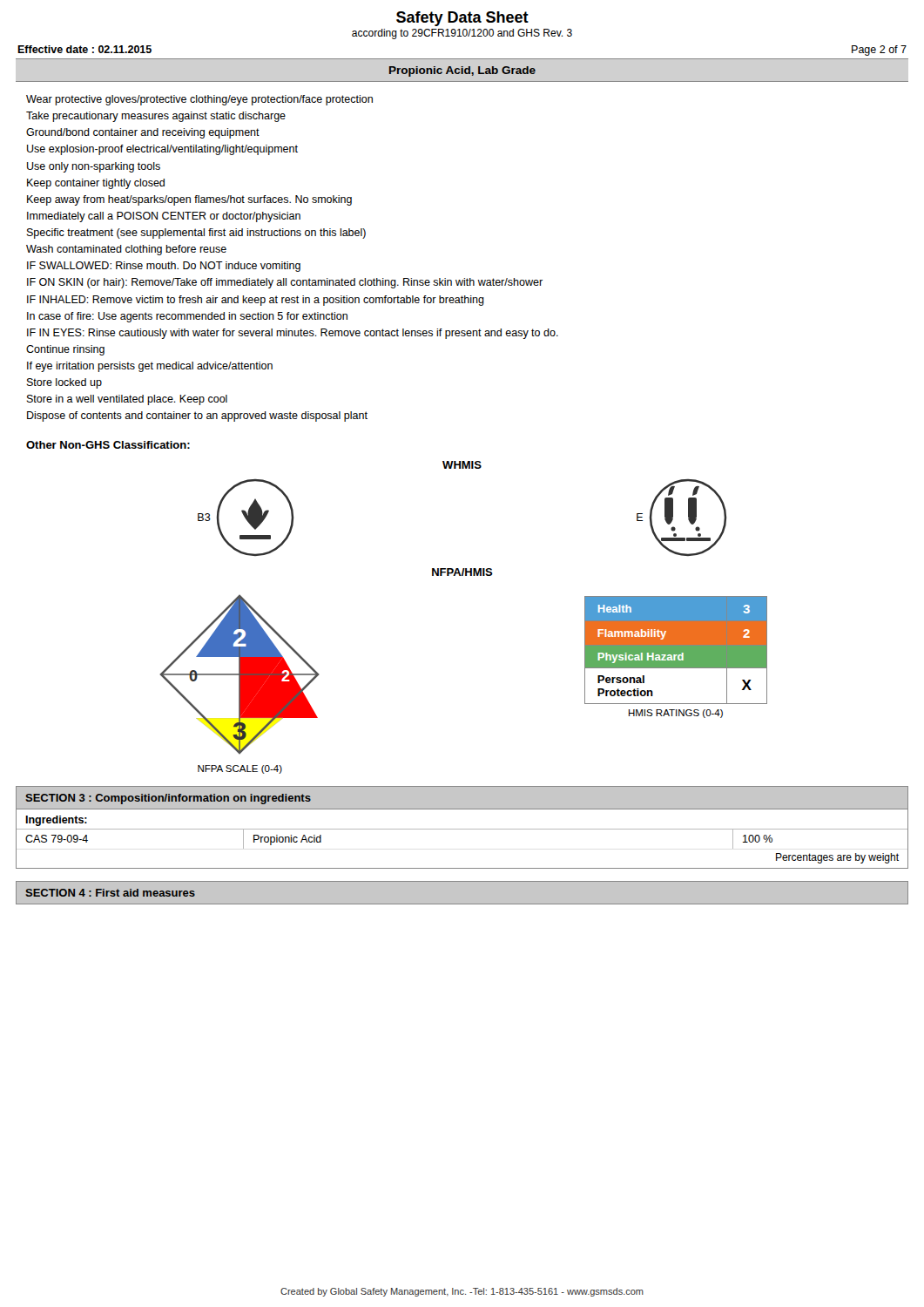Locate the region starting "In case of fire: Use agents recommended in"
Screen dimensions: 1307x924
click(187, 316)
